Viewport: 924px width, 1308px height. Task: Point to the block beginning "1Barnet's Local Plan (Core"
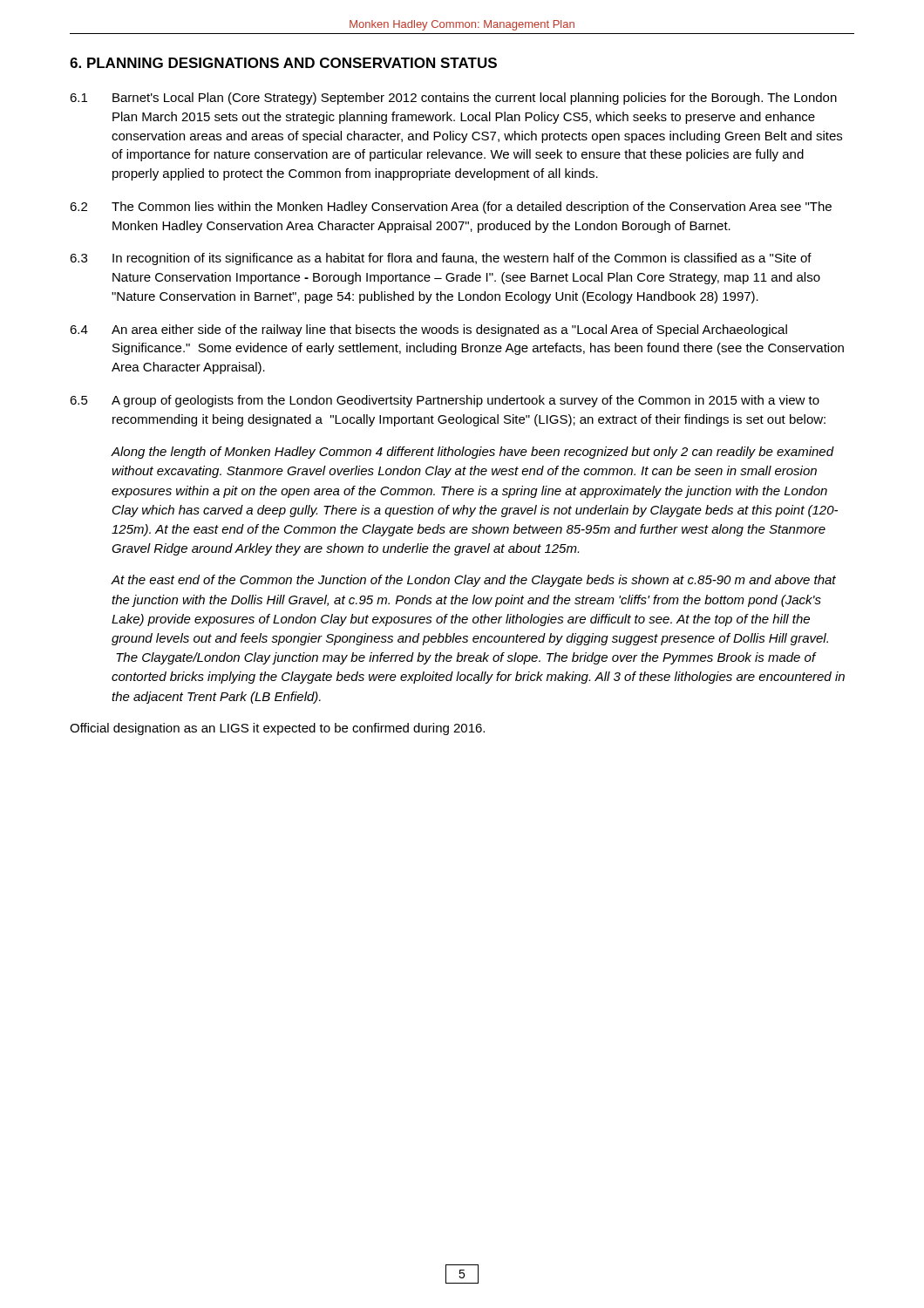click(x=459, y=135)
